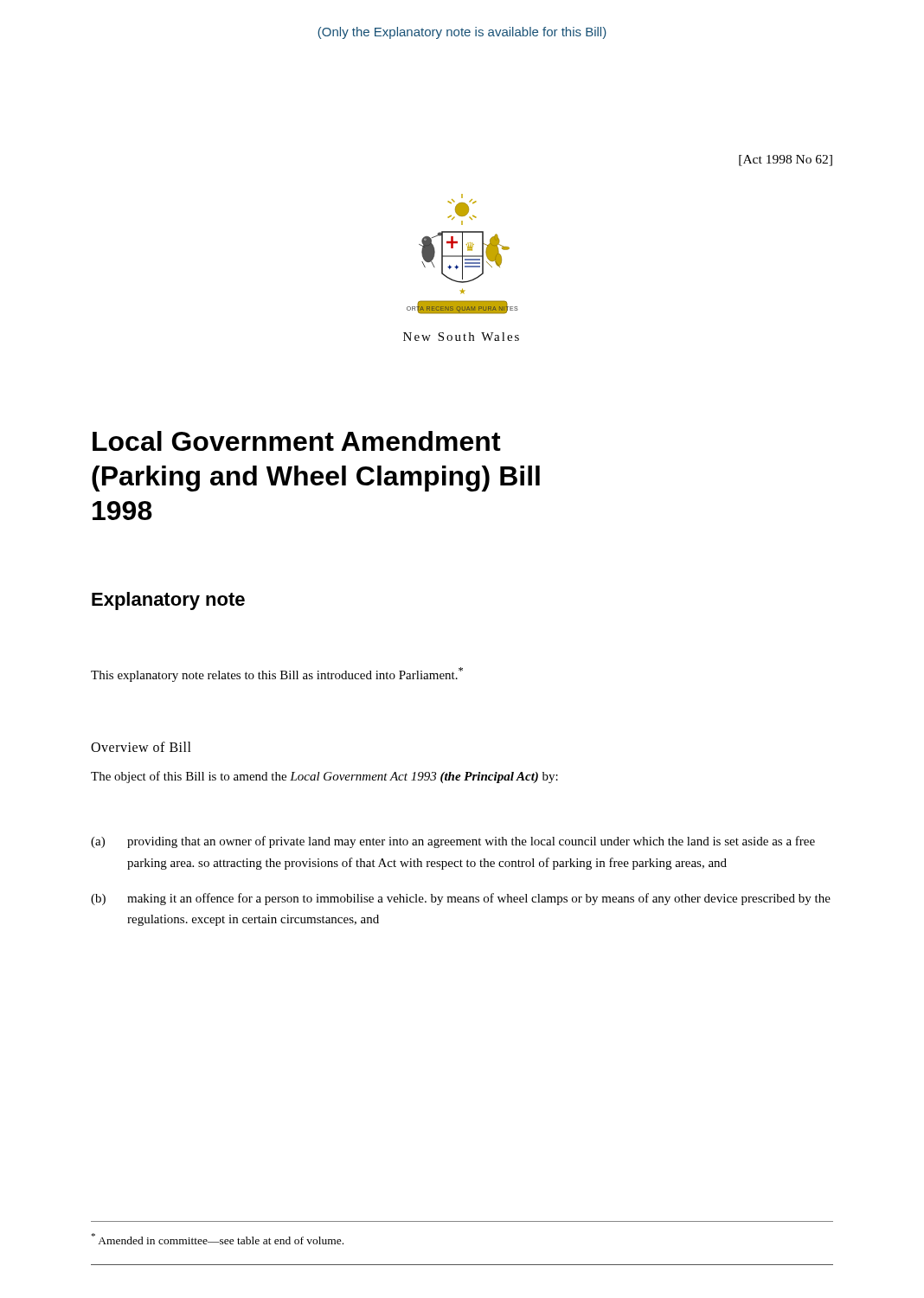Select the block starting "Amended in committee—see table at end of"
924x1298 pixels.
[218, 1239]
